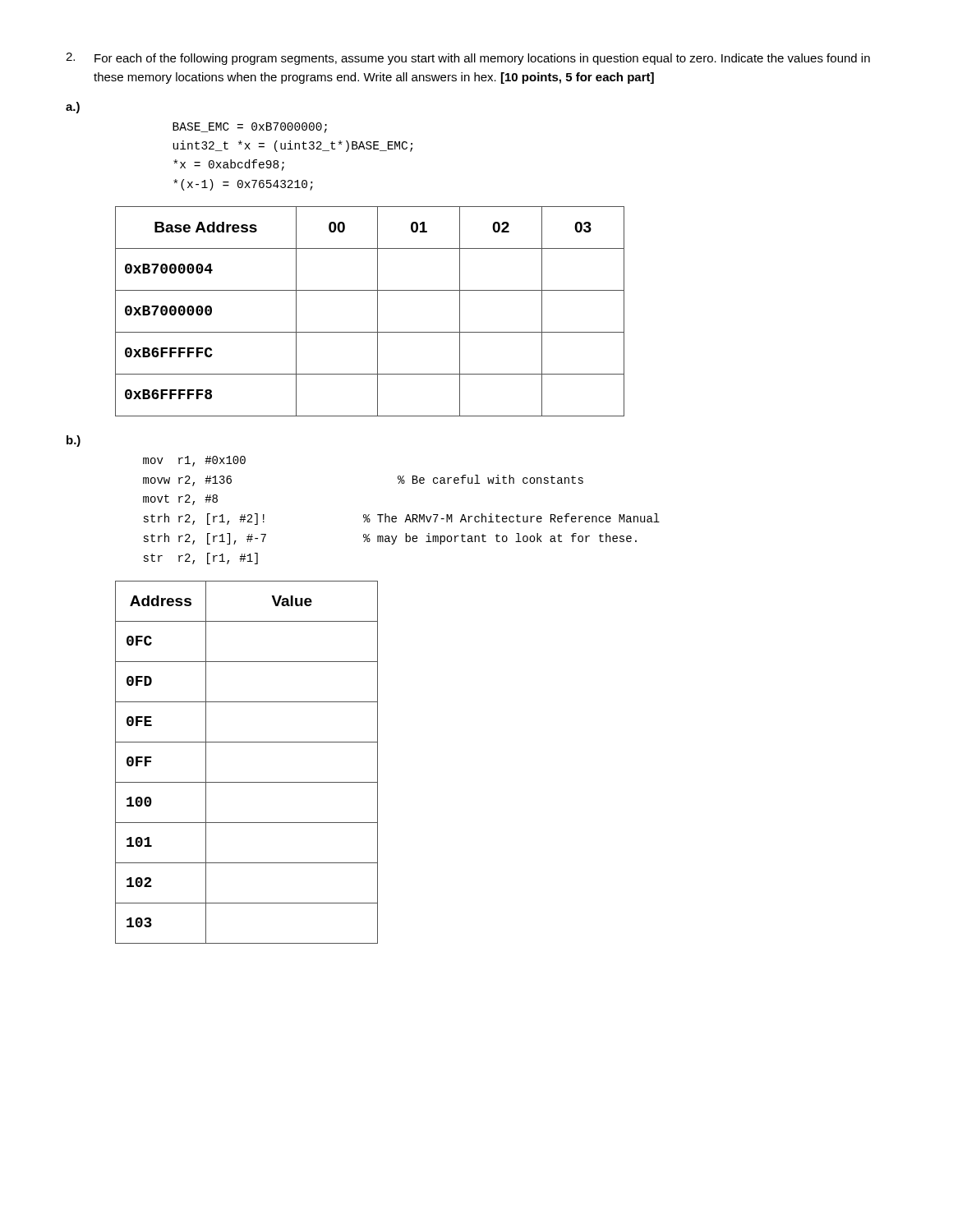Locate the region starting "BASE_EMC = 0xB7000000; uint32_t *x ="
953x1232 pixels.
265,156
